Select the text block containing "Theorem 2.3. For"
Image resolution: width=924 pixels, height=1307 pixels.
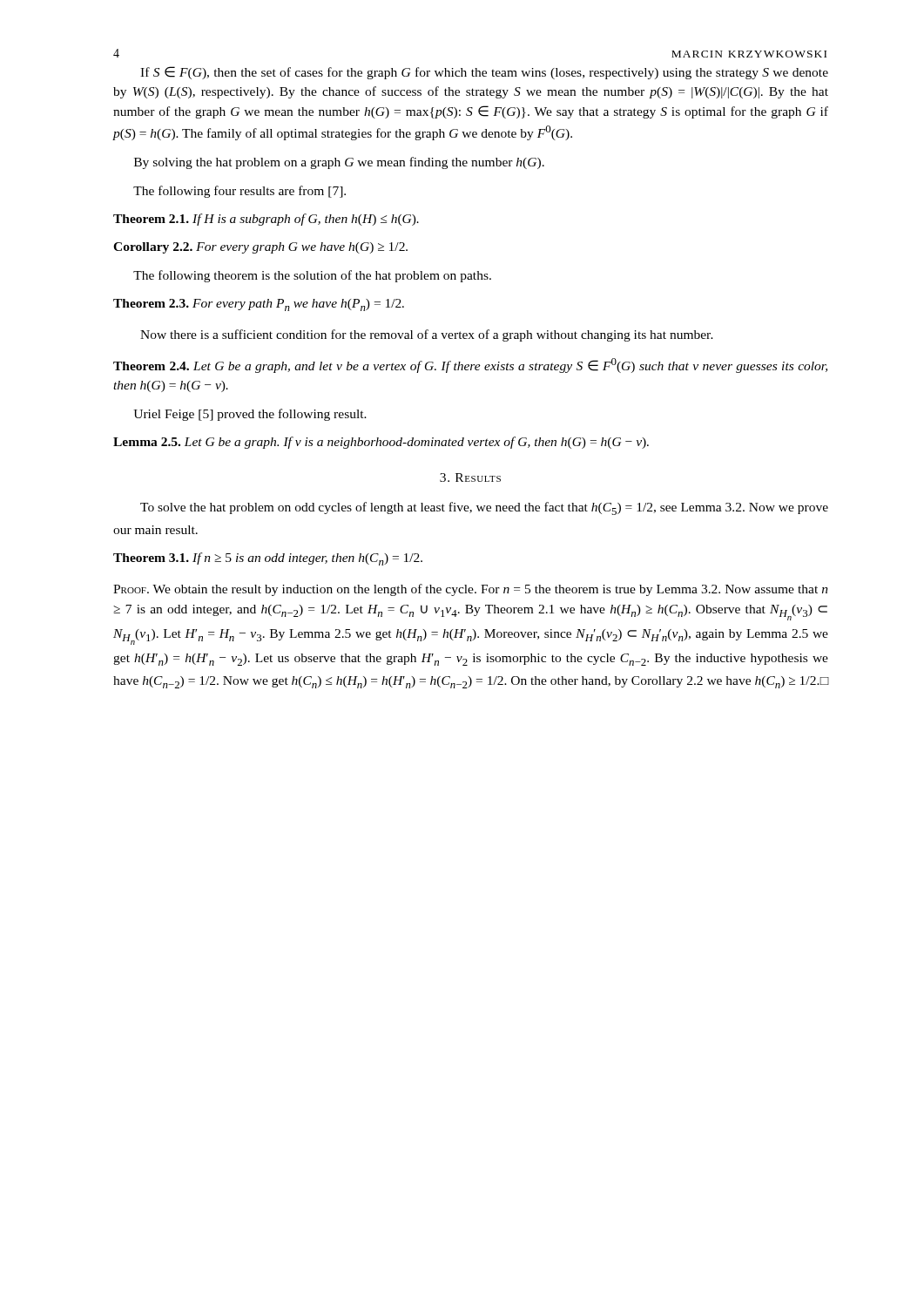coord(259,305)
